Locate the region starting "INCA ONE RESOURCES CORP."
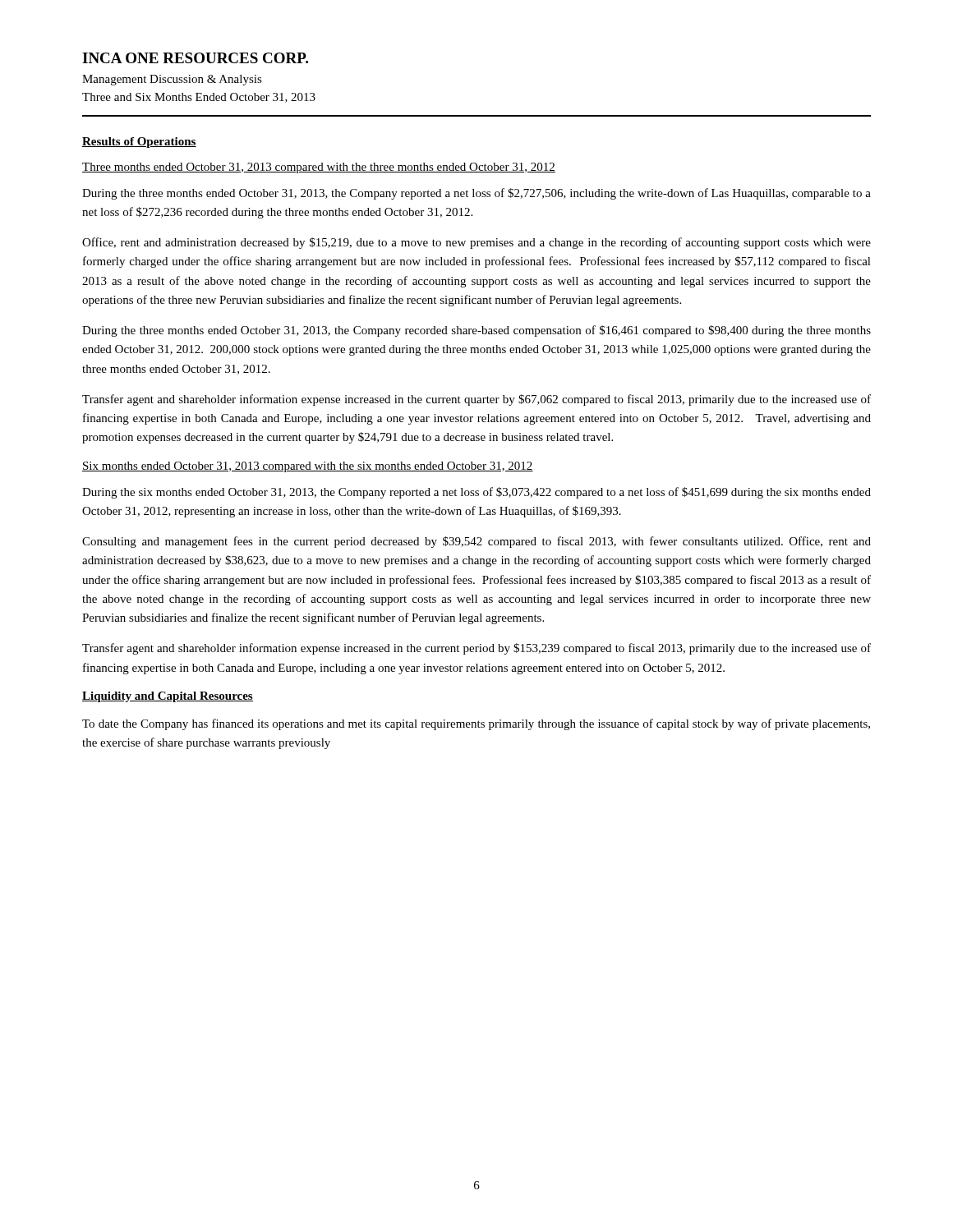This screenshot has height=1232, width=953. click(x=196, y=58)
